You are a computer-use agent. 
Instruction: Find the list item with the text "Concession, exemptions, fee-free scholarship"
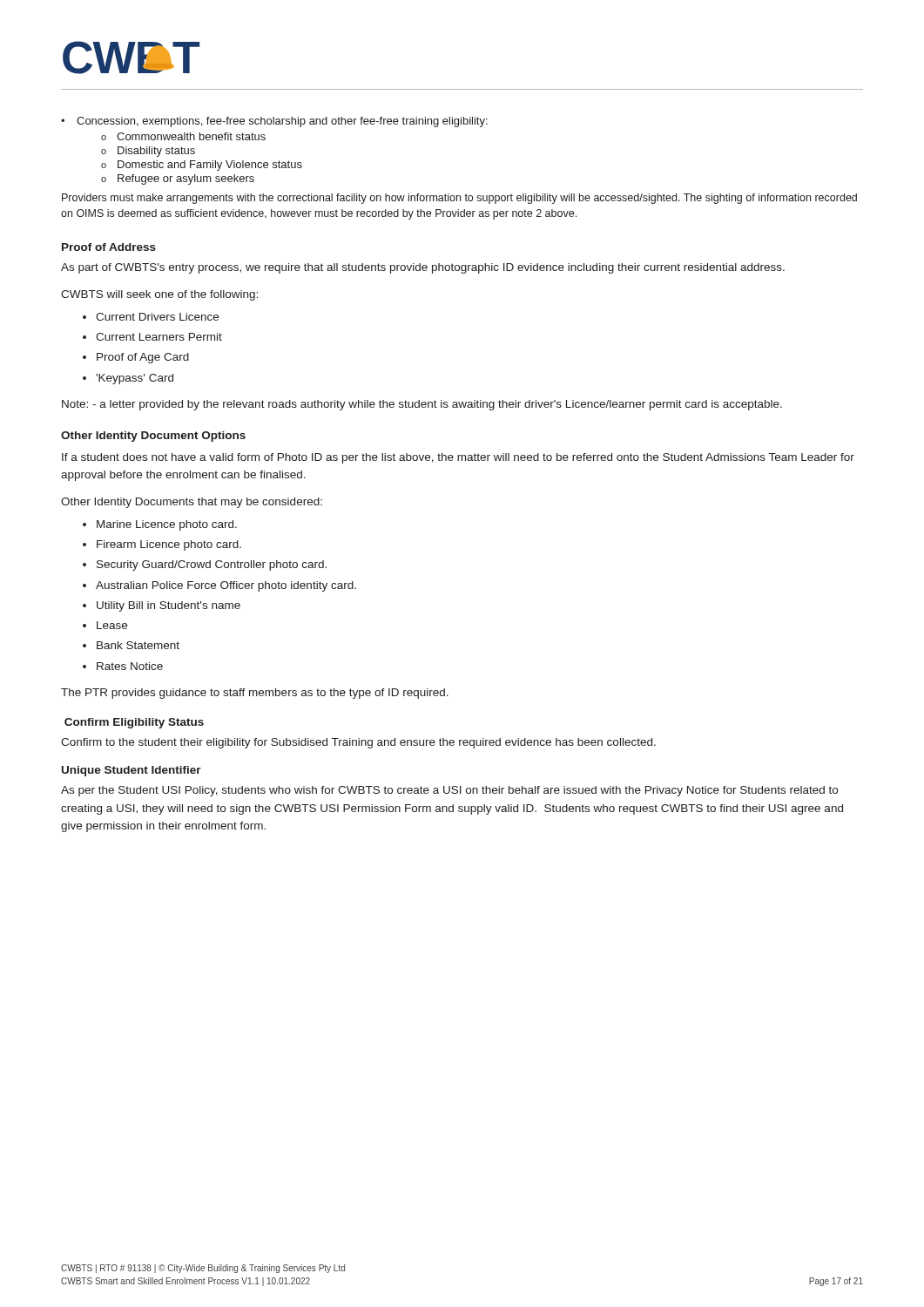point(274,122)
